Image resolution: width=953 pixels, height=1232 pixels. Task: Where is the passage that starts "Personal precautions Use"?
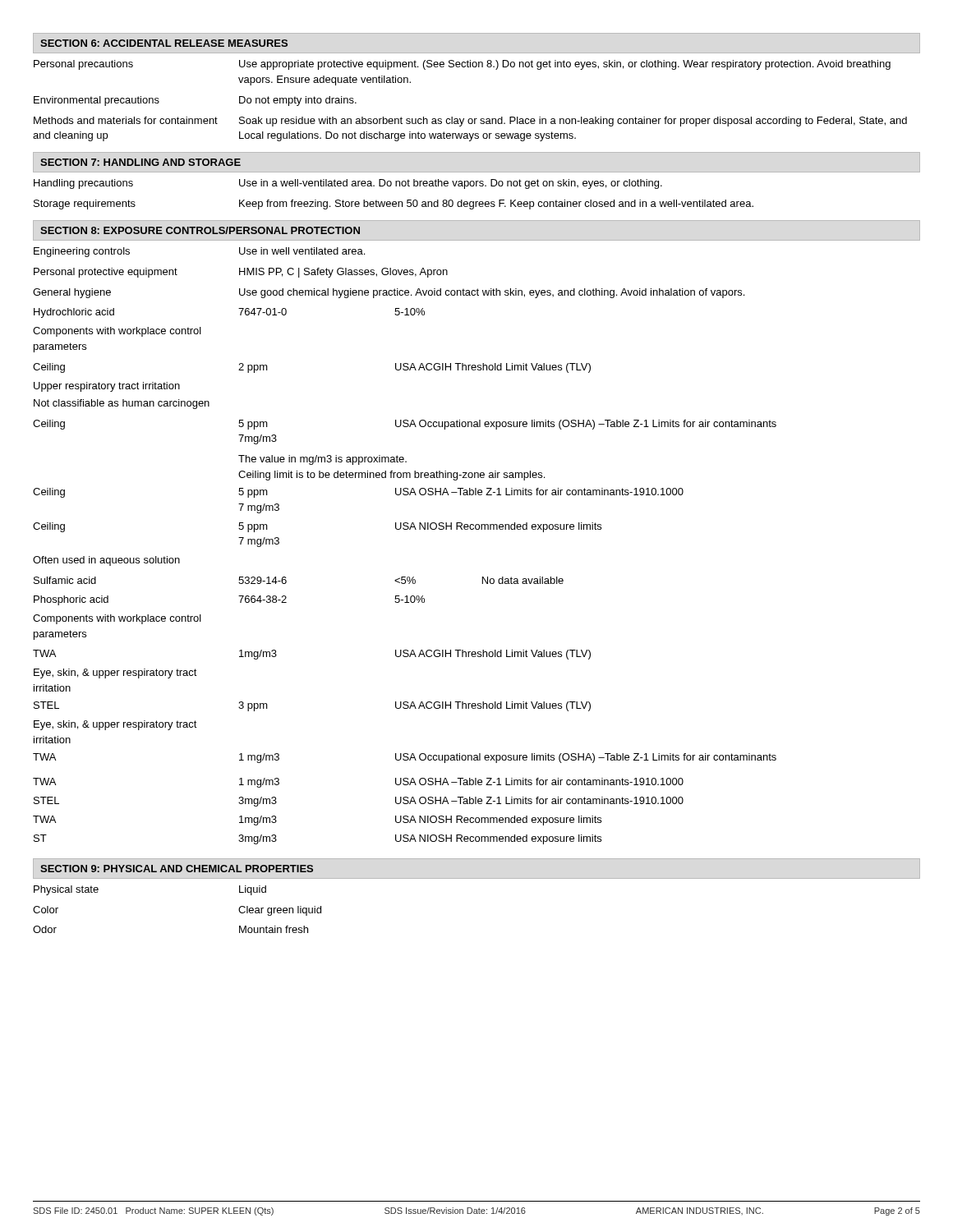coord(476,72)
